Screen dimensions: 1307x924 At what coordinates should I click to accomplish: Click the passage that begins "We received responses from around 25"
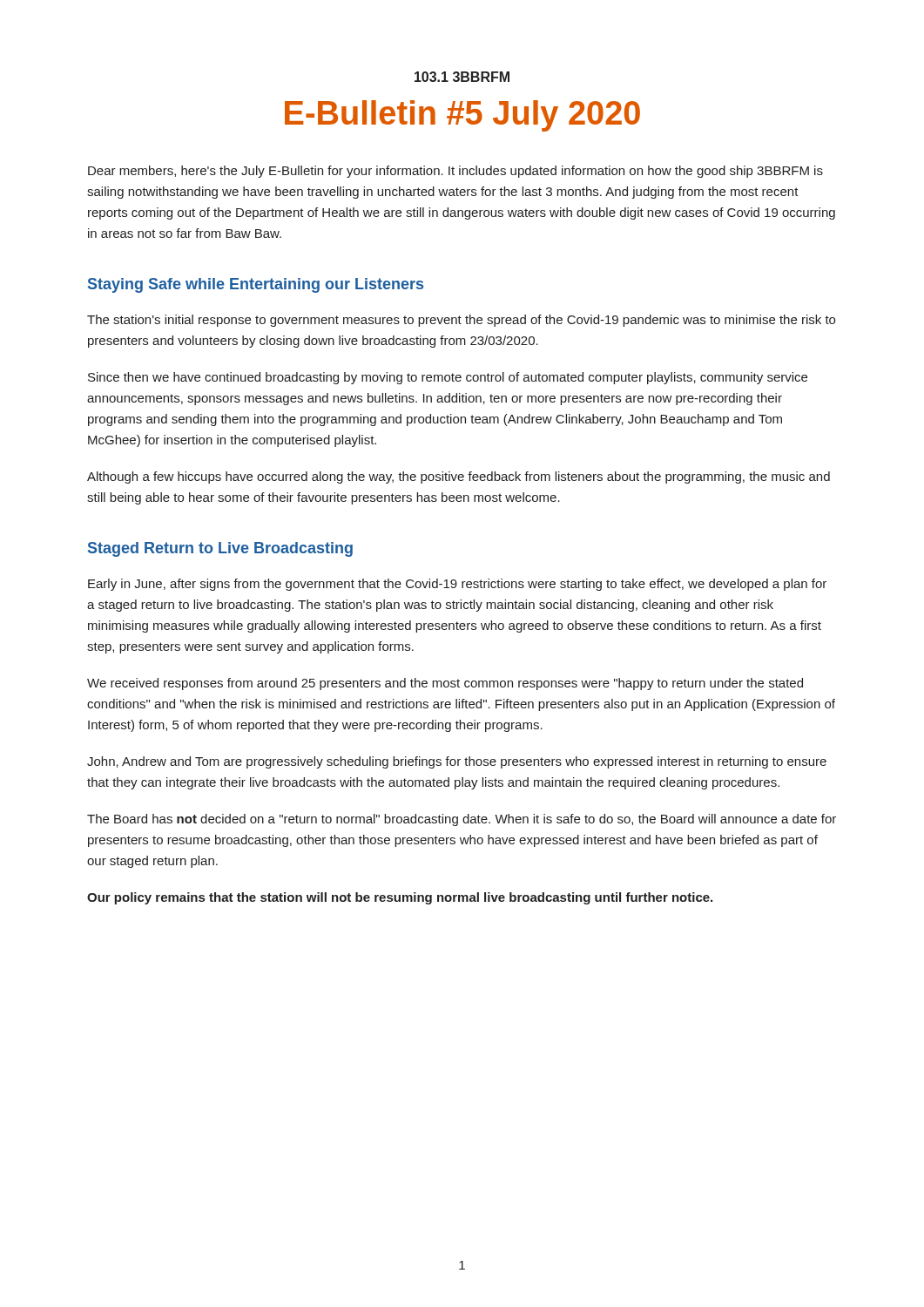coord(461,703)
